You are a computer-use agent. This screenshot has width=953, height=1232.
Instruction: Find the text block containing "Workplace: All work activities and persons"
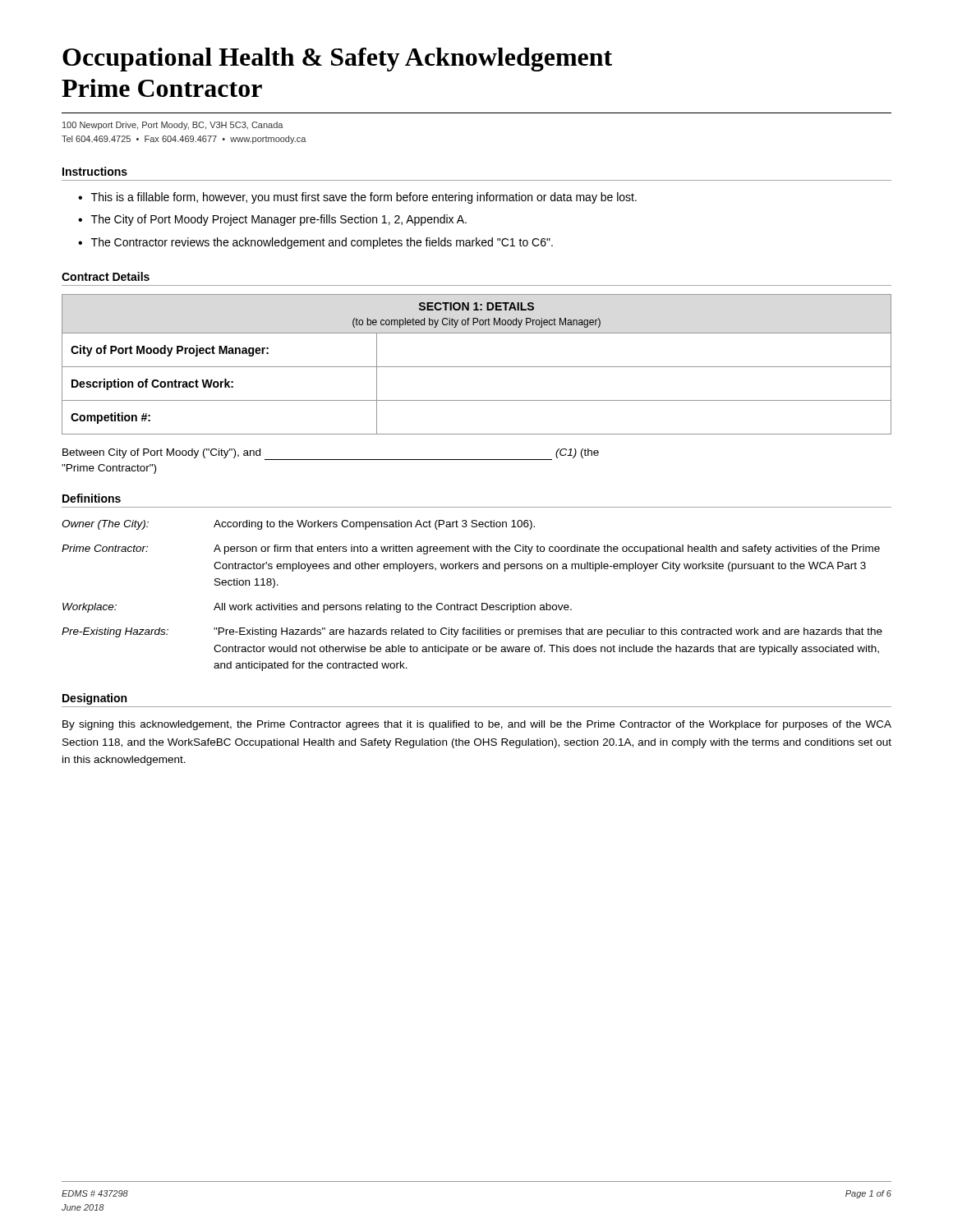[x=476, y=607]
